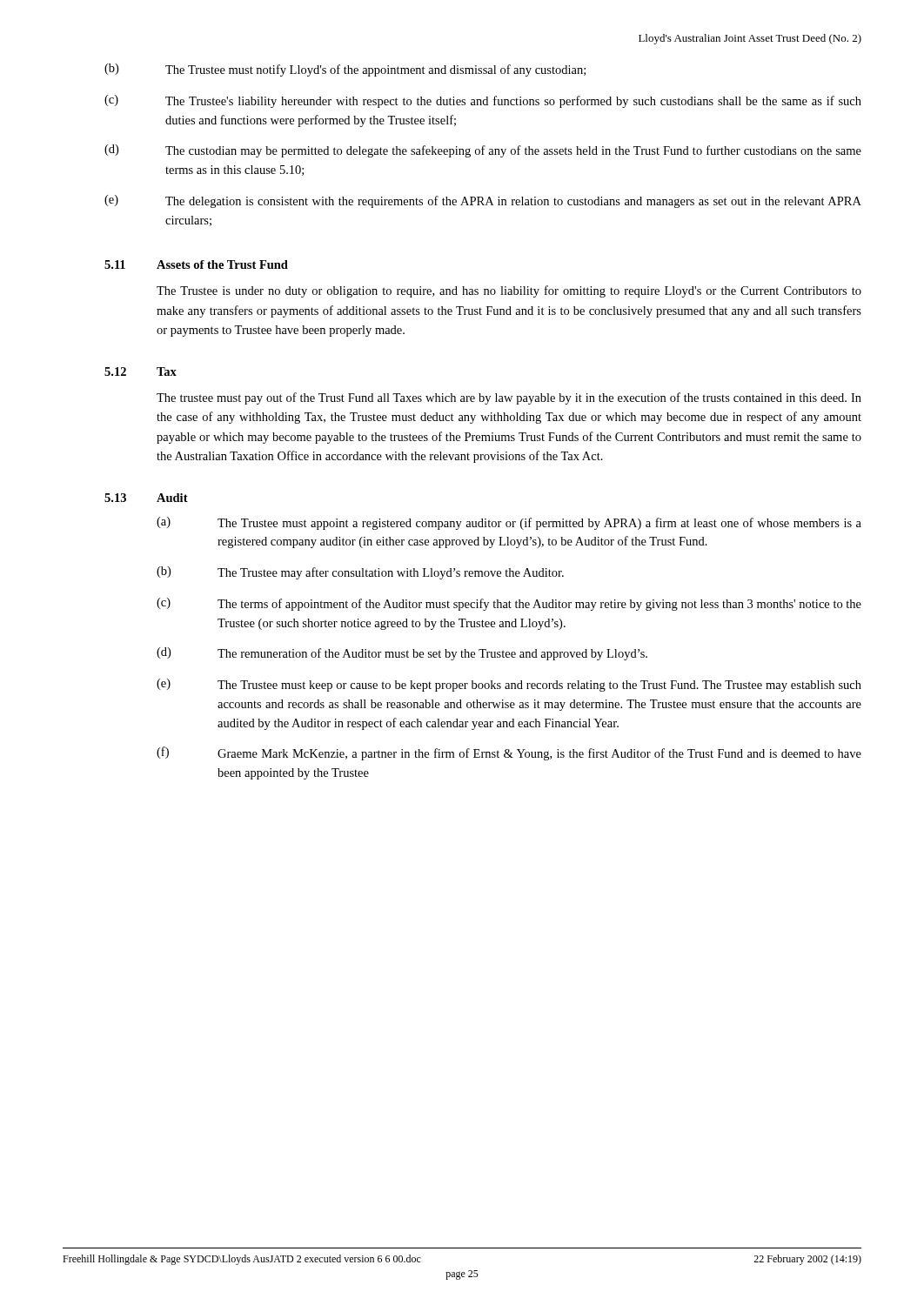Click on the section header that reads "5.13 Audit"
Screen dimensions: 1305x924
pos(146,498)
